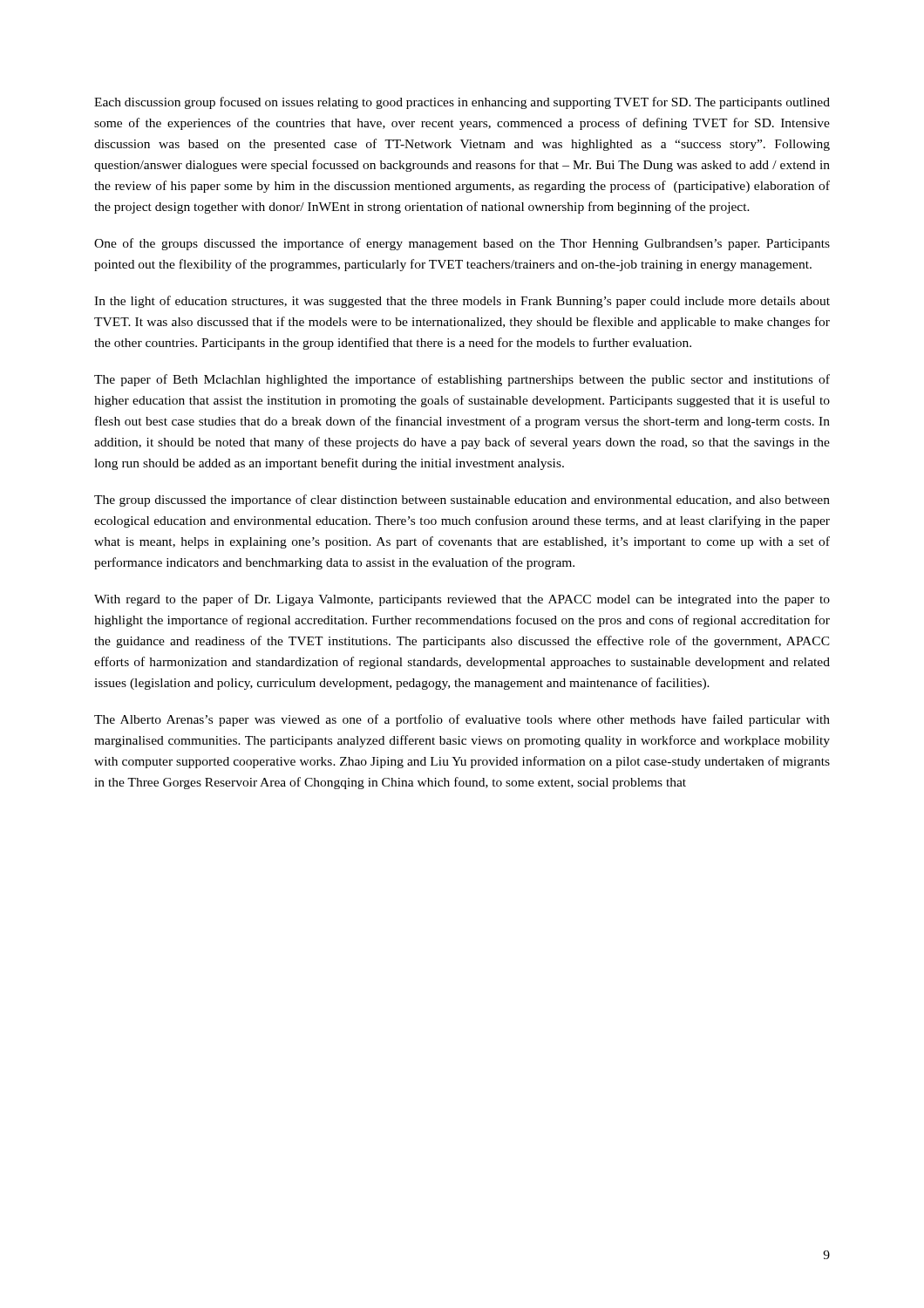
Task: Locate the text block starting "The paper of"
Action: [462, 421]
